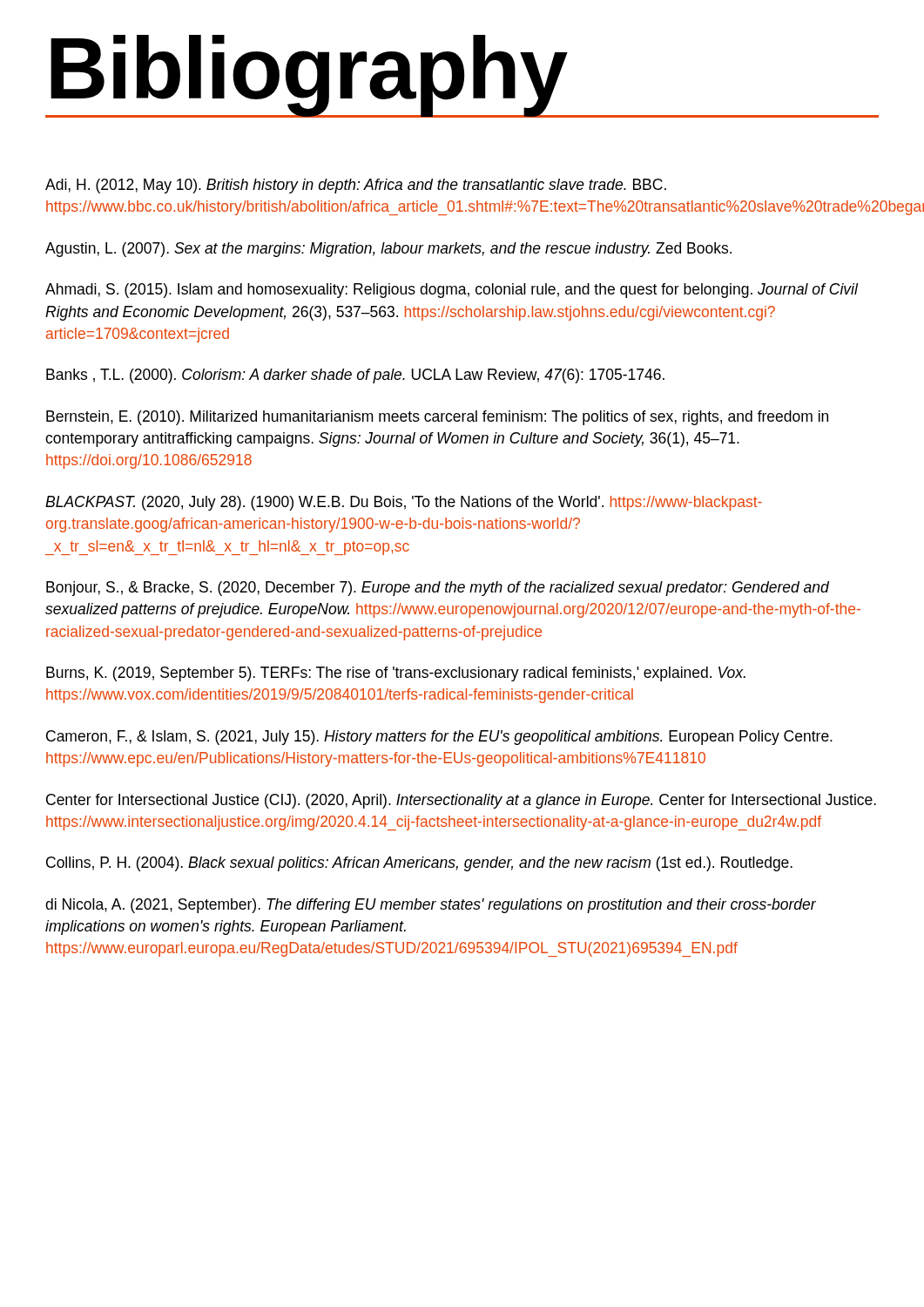The width and height of the screenshot is (924, 1307).
Task: Find the region starting "Cameron, F., &"
Action: 439,747
